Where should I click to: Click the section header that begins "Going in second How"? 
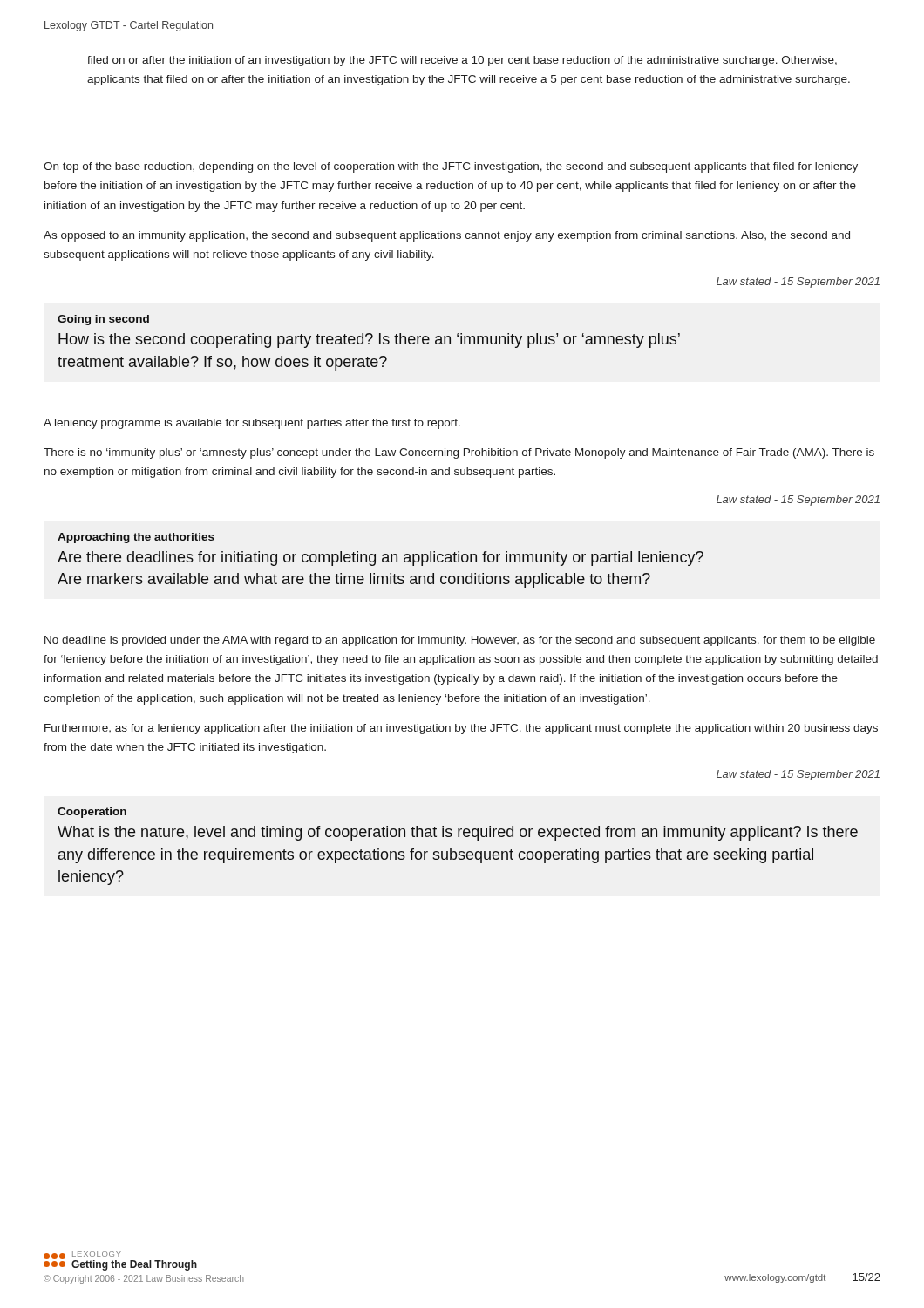pyautogui.click(x=462, y=343)
